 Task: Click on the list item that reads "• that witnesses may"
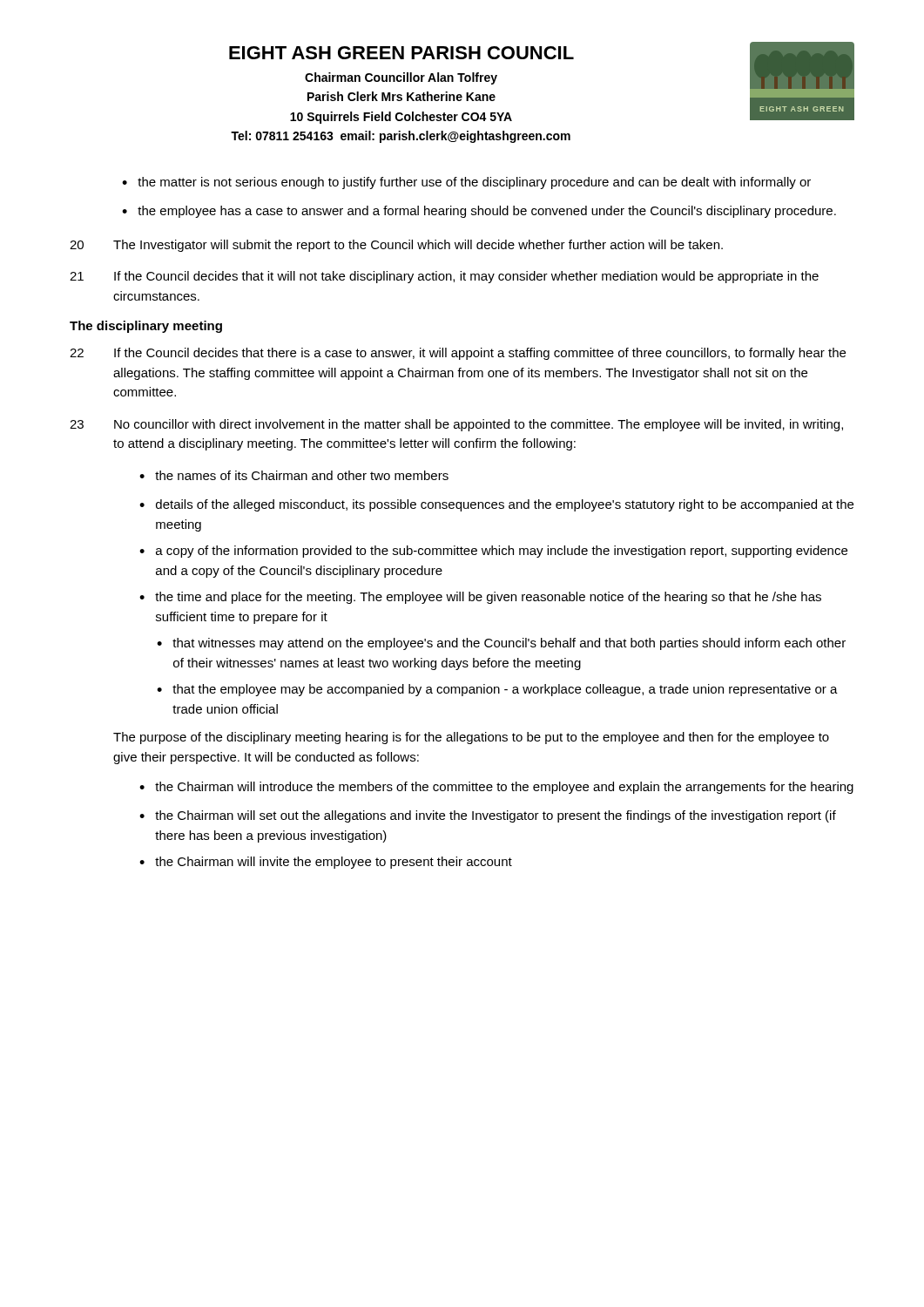[506, 653]
